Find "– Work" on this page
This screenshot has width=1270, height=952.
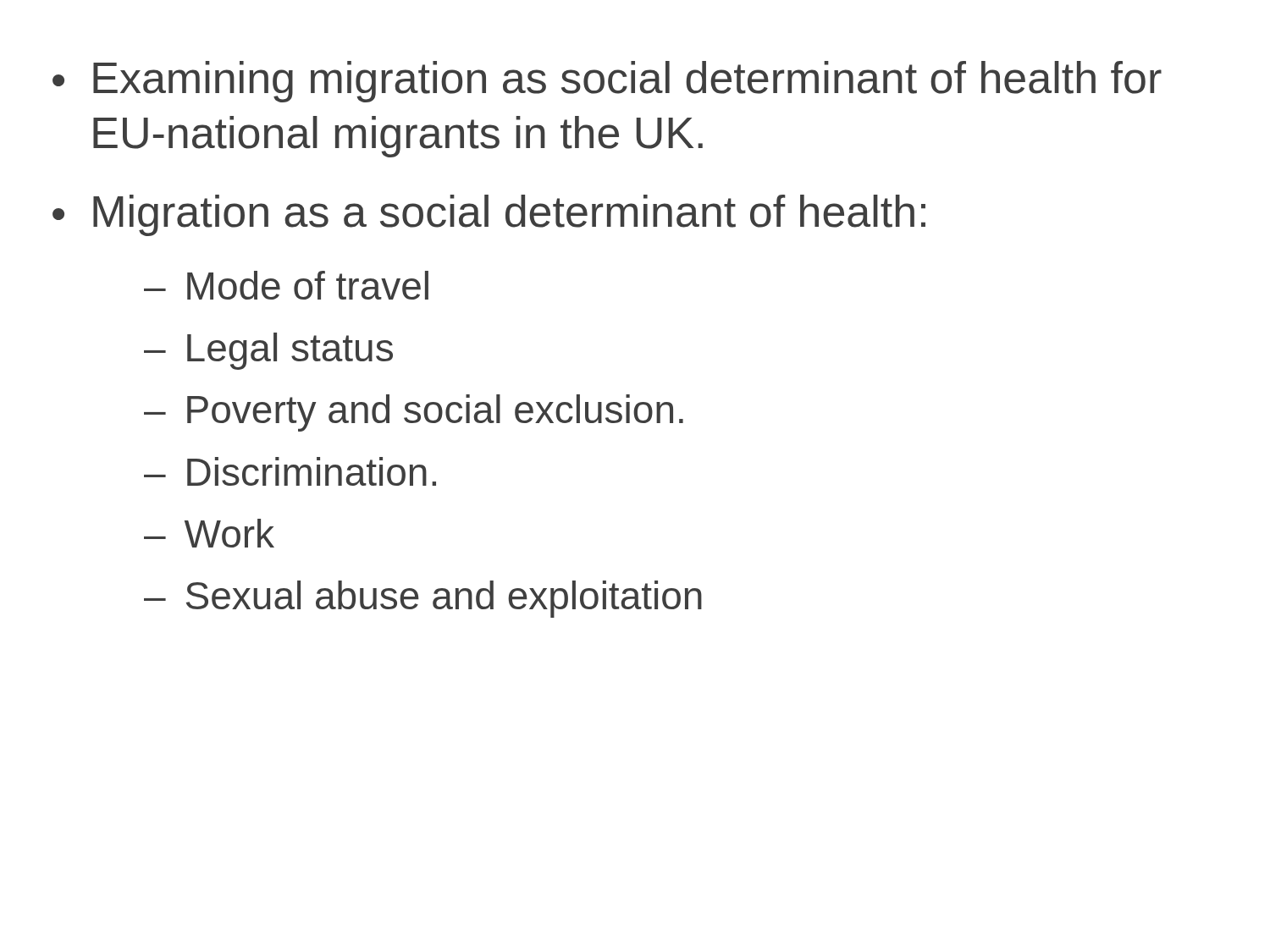(x=209, y=534)
